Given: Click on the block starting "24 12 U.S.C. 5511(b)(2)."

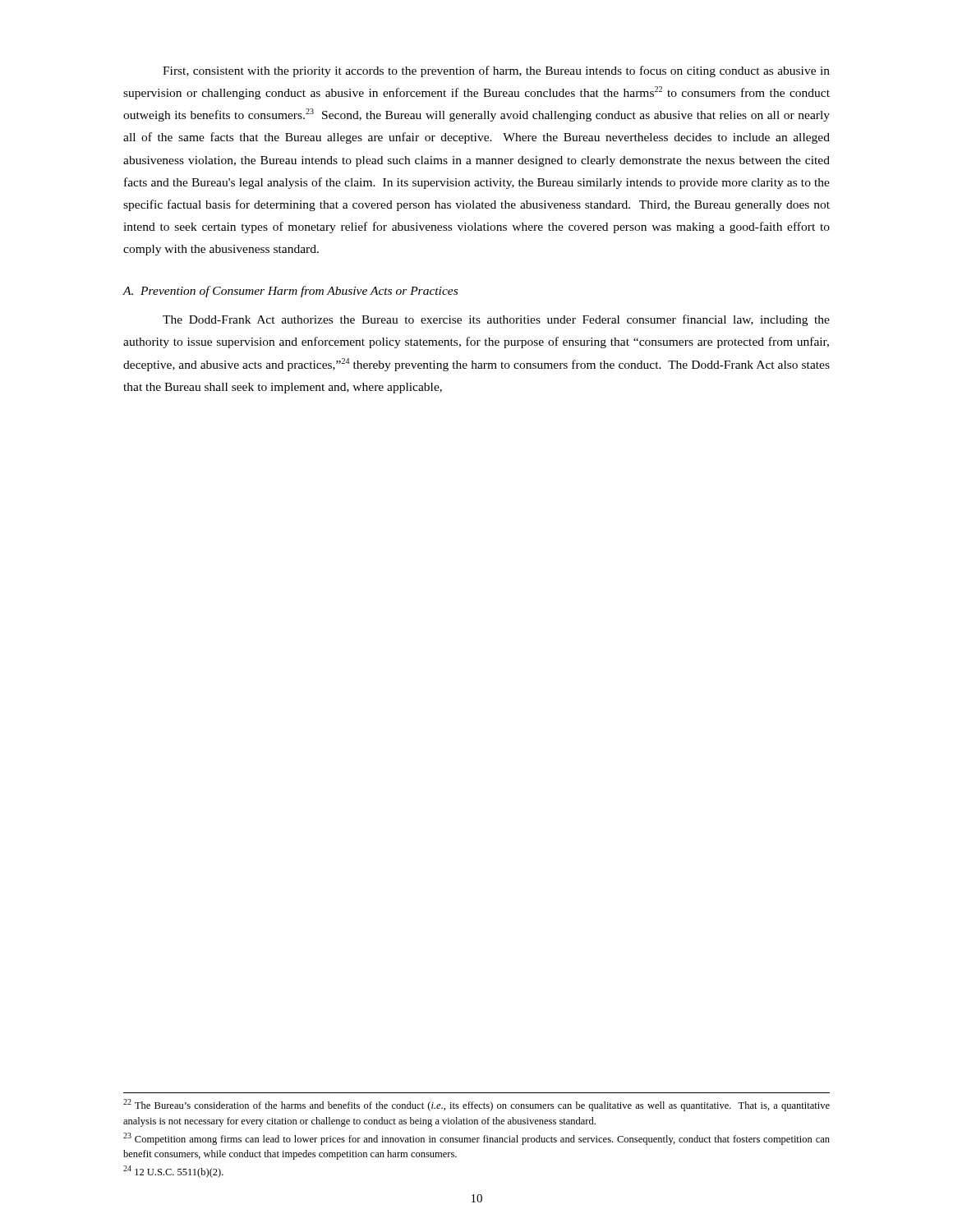Looking at the screenshot, I should [173, 1171].
